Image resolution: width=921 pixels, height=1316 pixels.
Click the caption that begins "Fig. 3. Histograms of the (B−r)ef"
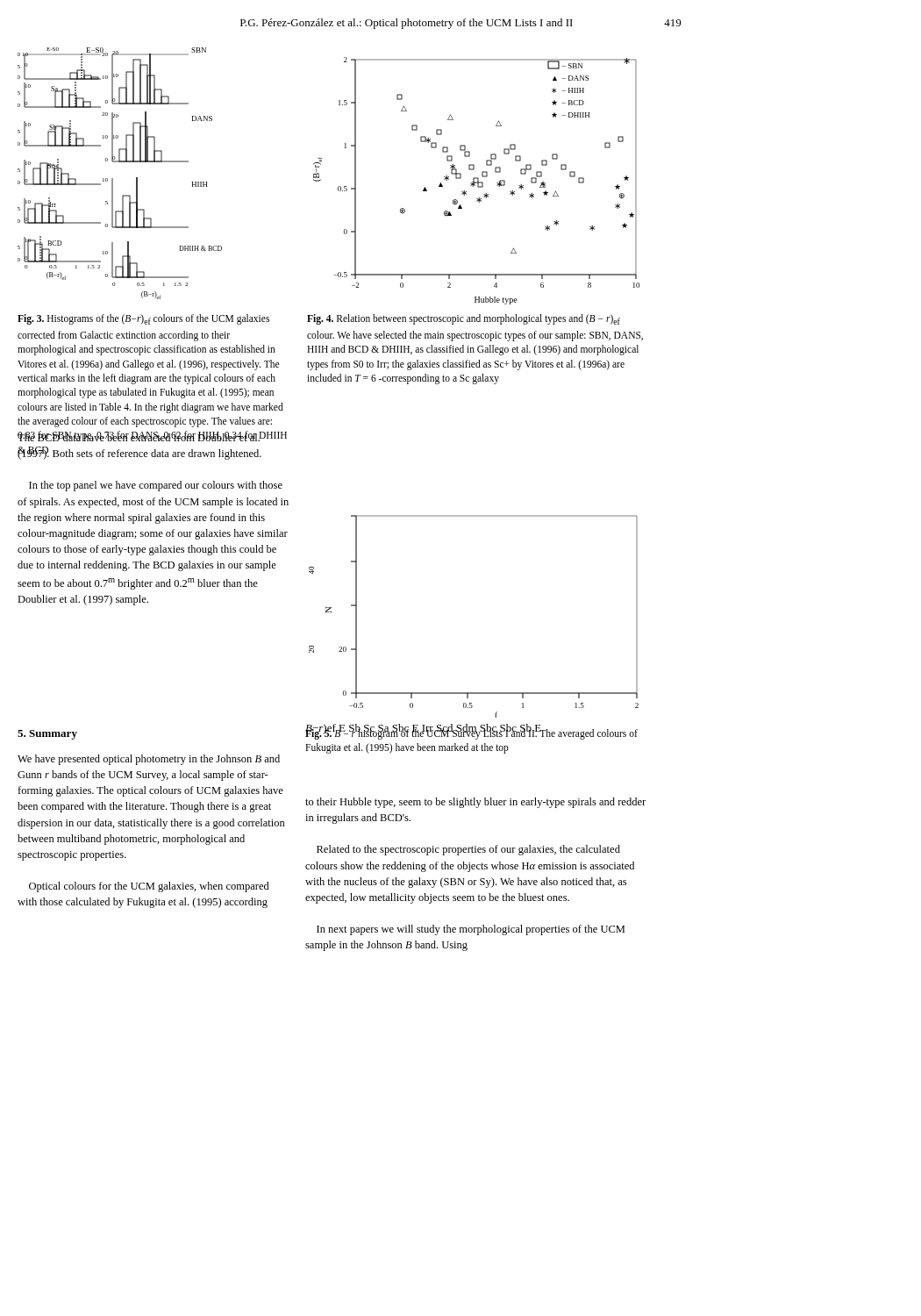pyautogui.click(x=152, y=384)
